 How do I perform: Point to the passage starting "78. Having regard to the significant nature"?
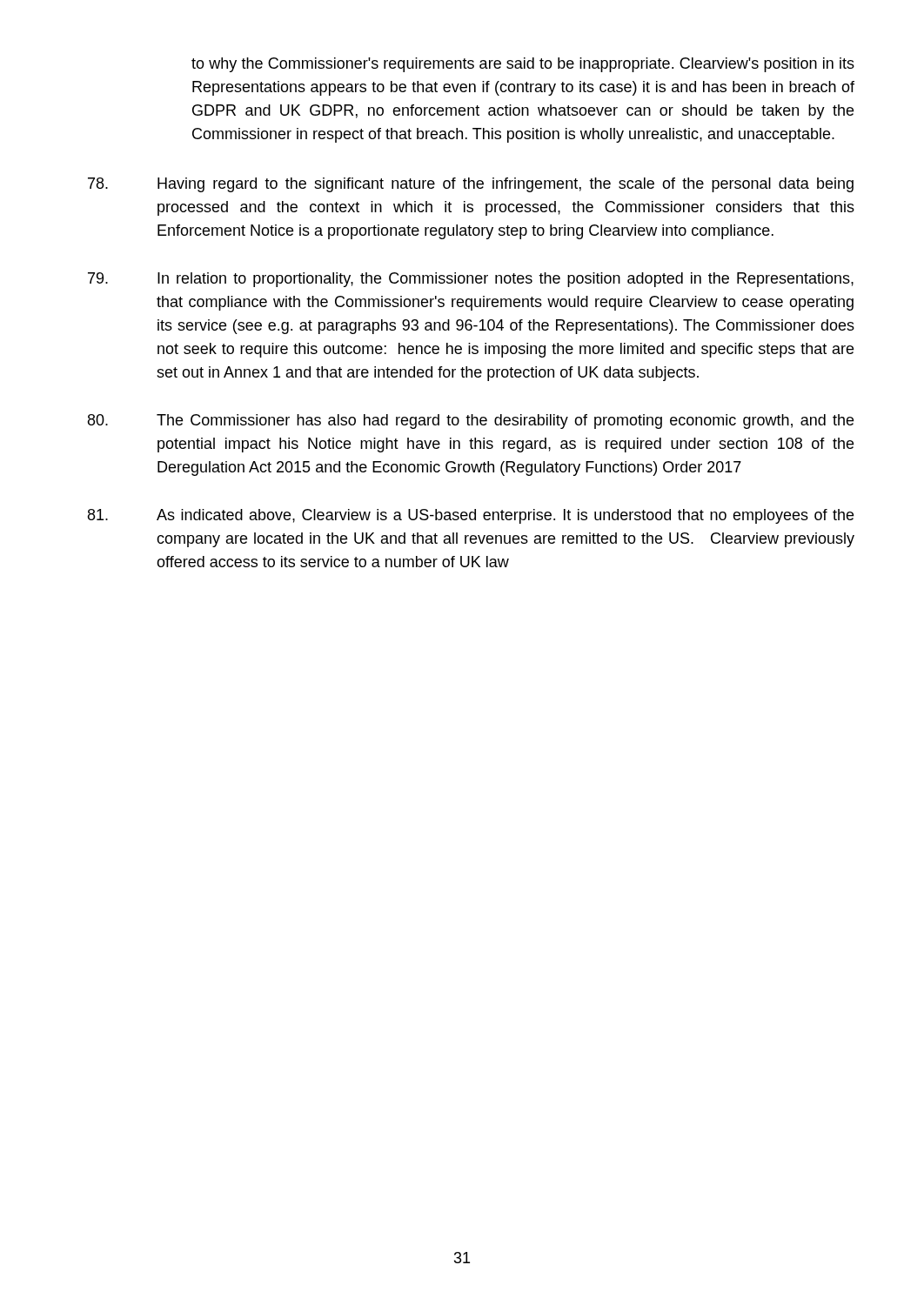click(471, 207)
